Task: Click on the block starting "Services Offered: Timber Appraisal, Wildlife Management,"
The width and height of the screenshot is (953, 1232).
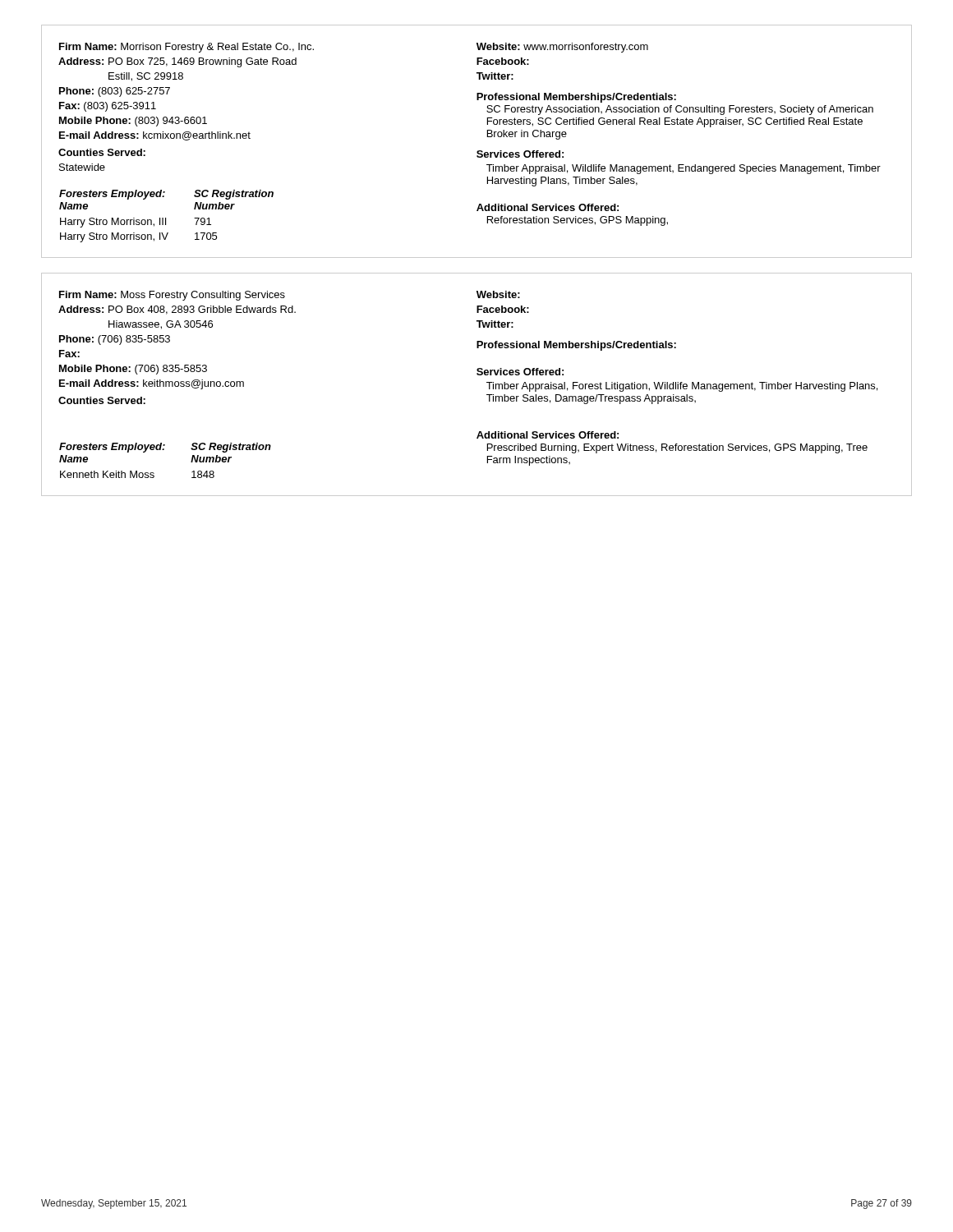Action: tap(685, 167)
